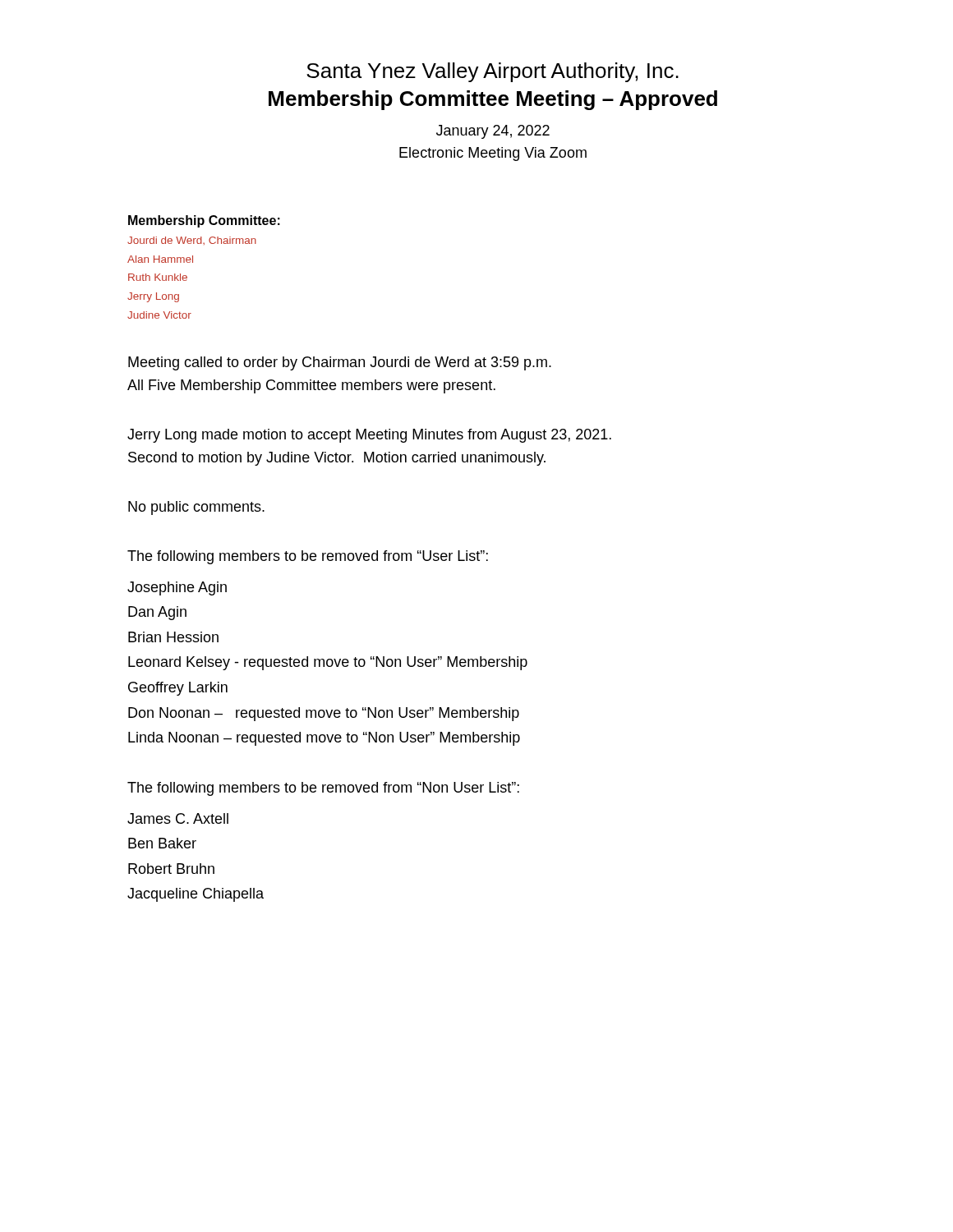This screenshot has height=1232, width=953.
Task: Select the list item containing "Leonard Kelsey - requested move to"
Action: pyautogui.click(x=327, y=662)
